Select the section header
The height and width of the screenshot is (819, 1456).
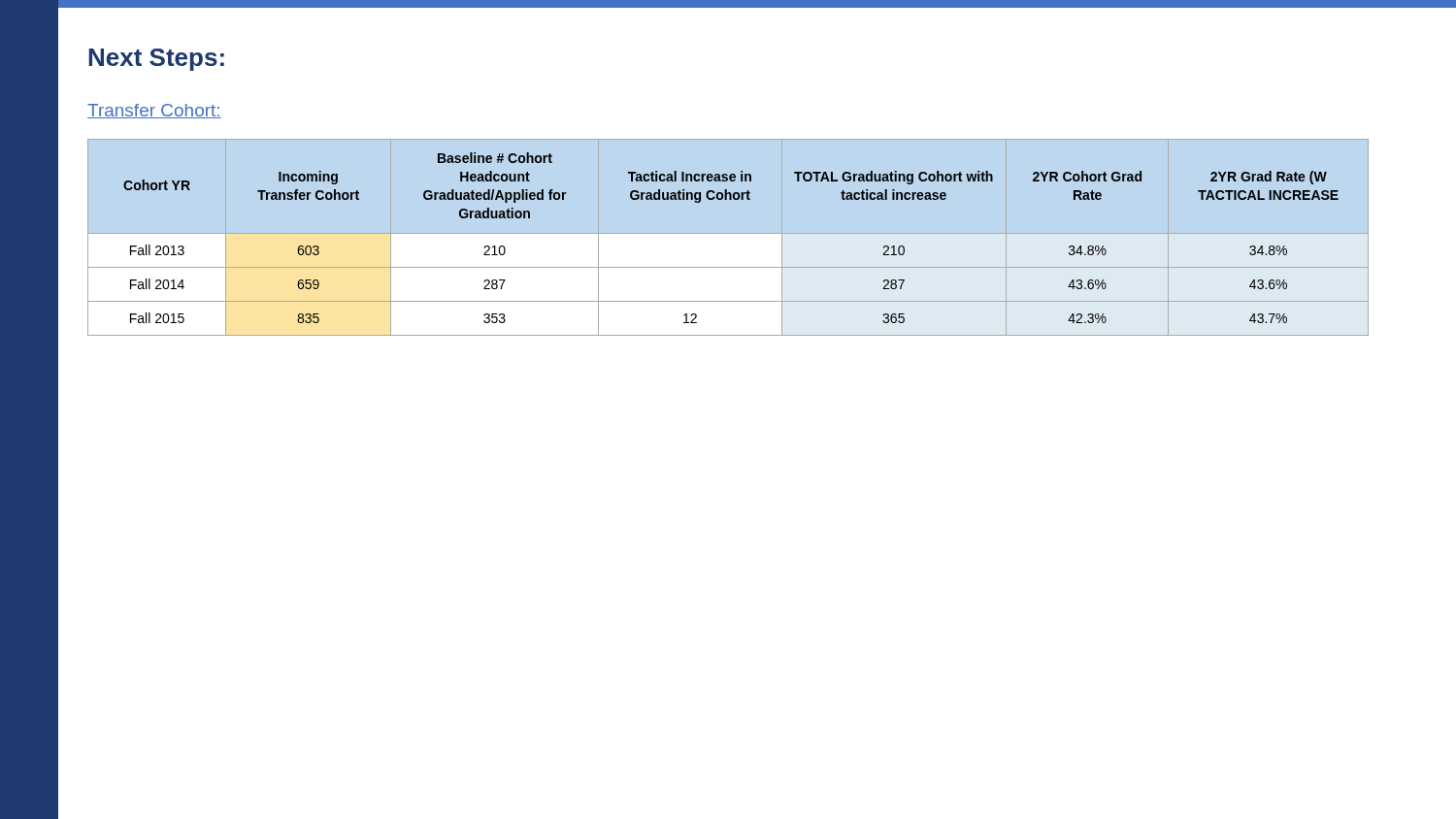pos(157,56)
